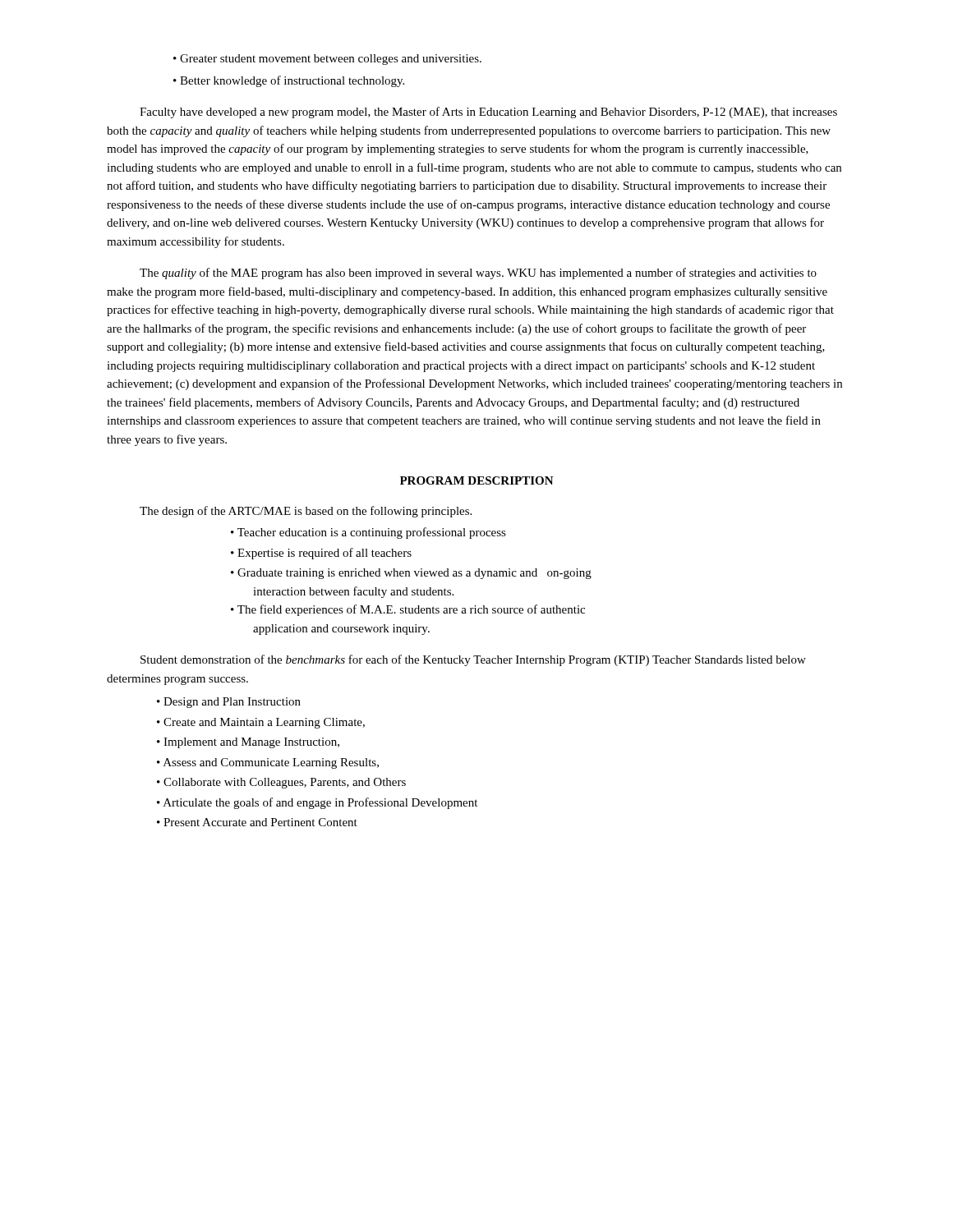Click on the passage starting "• Greater student"
This screenshot has height=1232, width=953.
327,60
